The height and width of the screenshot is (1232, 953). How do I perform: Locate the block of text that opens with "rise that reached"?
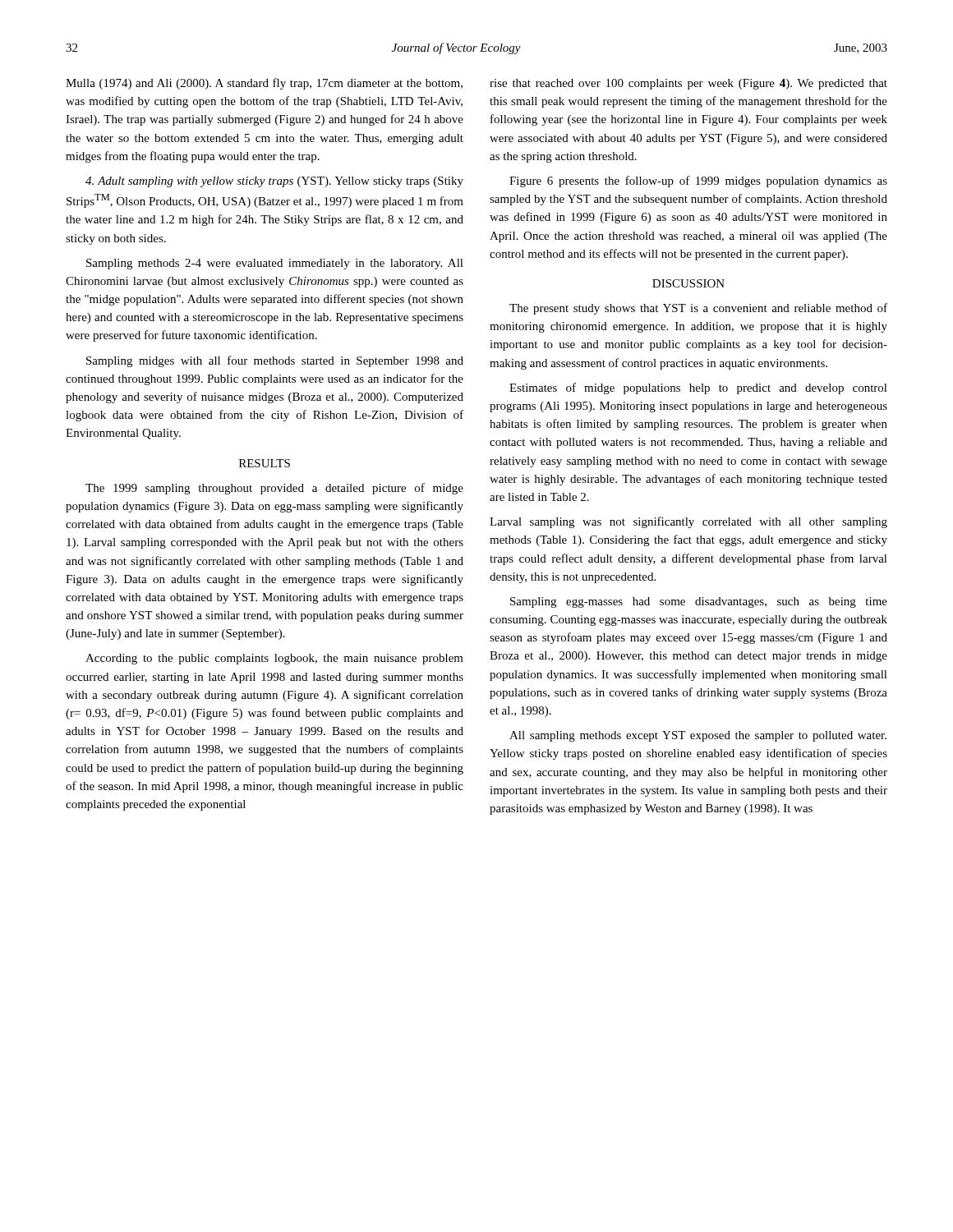coord(688,120)
